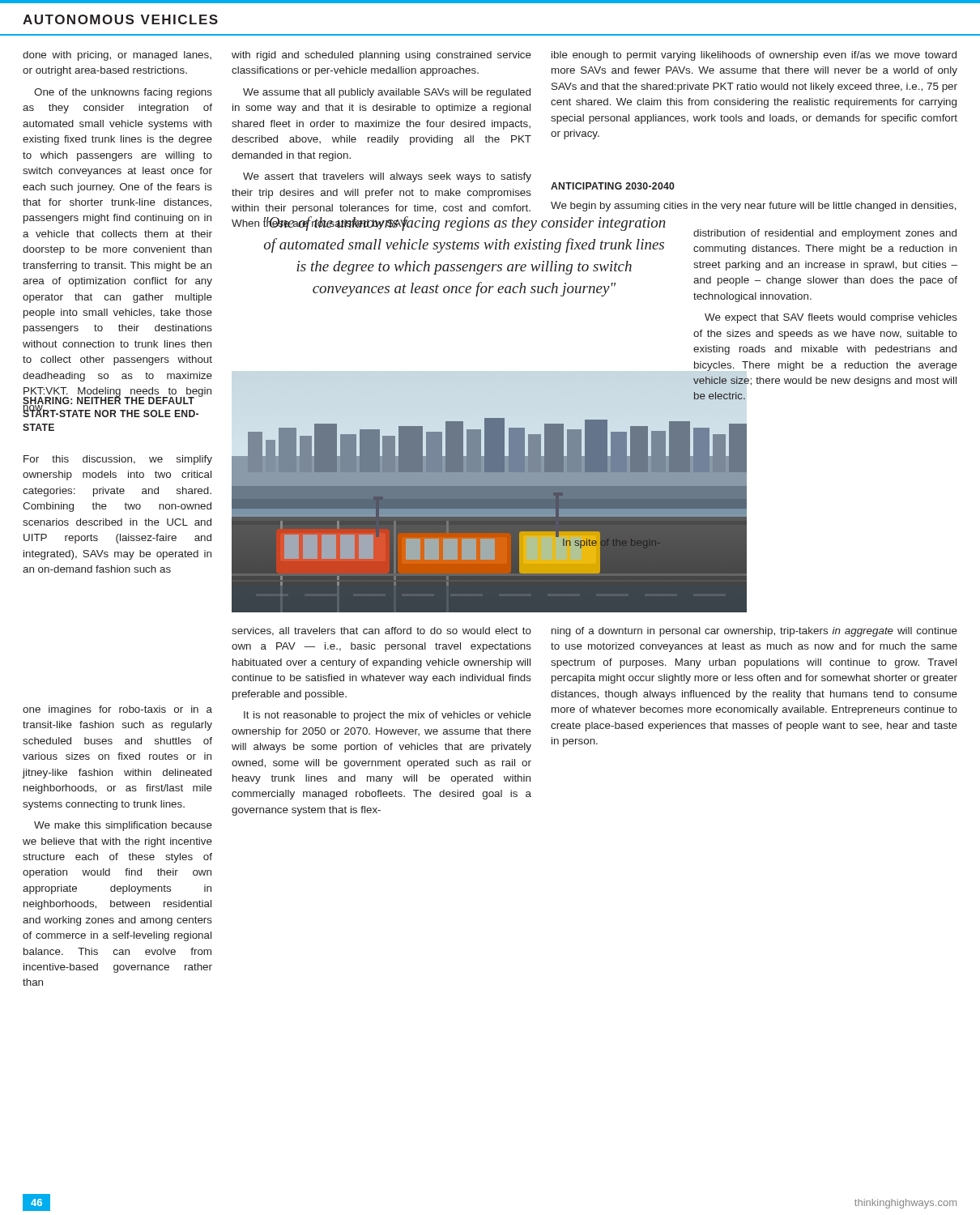The height and width of the screenshot is (1215, 980).
Task: Where is the passage that starts "ning of a"?
Action: pos(754,686)
